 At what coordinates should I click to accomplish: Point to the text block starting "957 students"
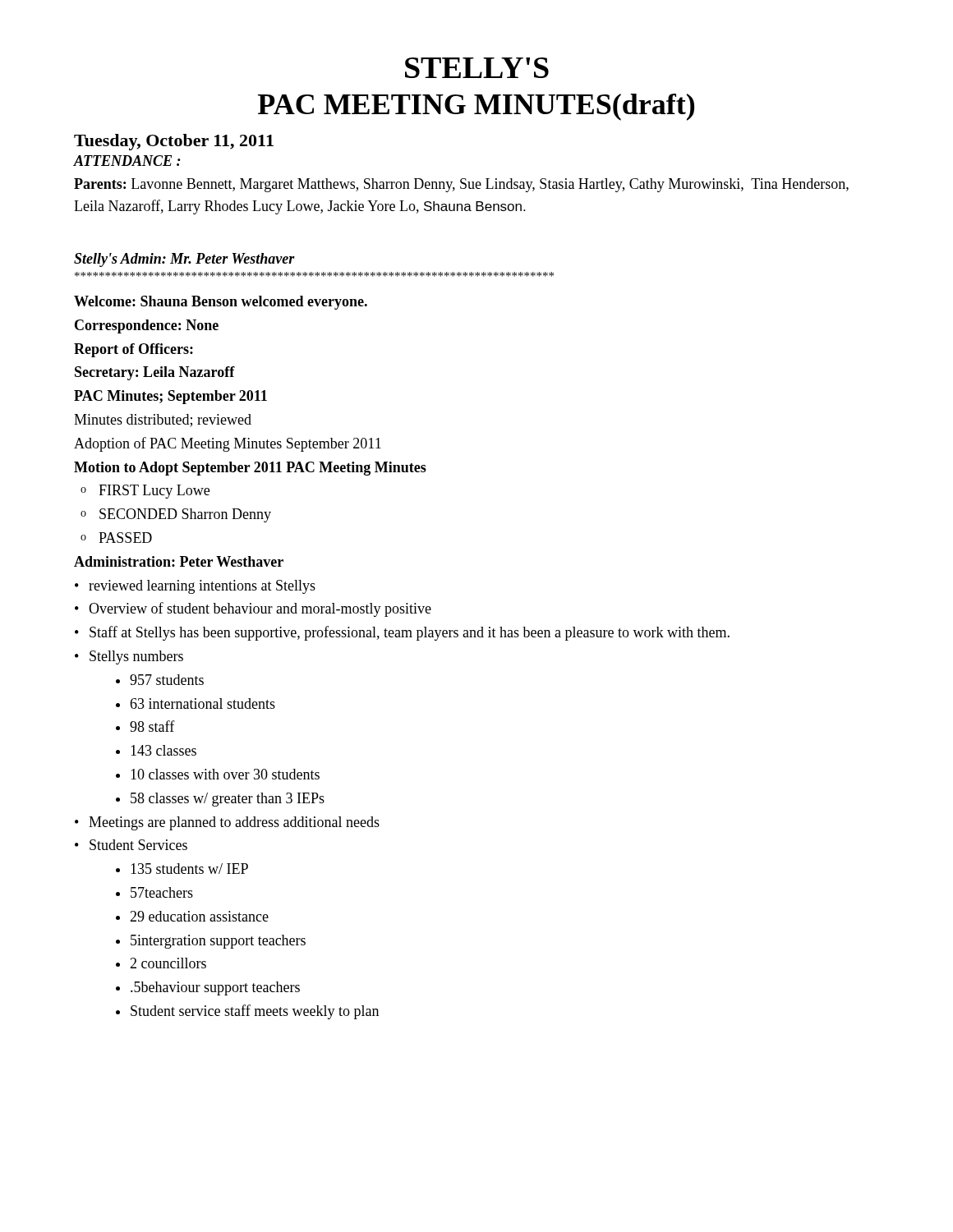[167, 680]
